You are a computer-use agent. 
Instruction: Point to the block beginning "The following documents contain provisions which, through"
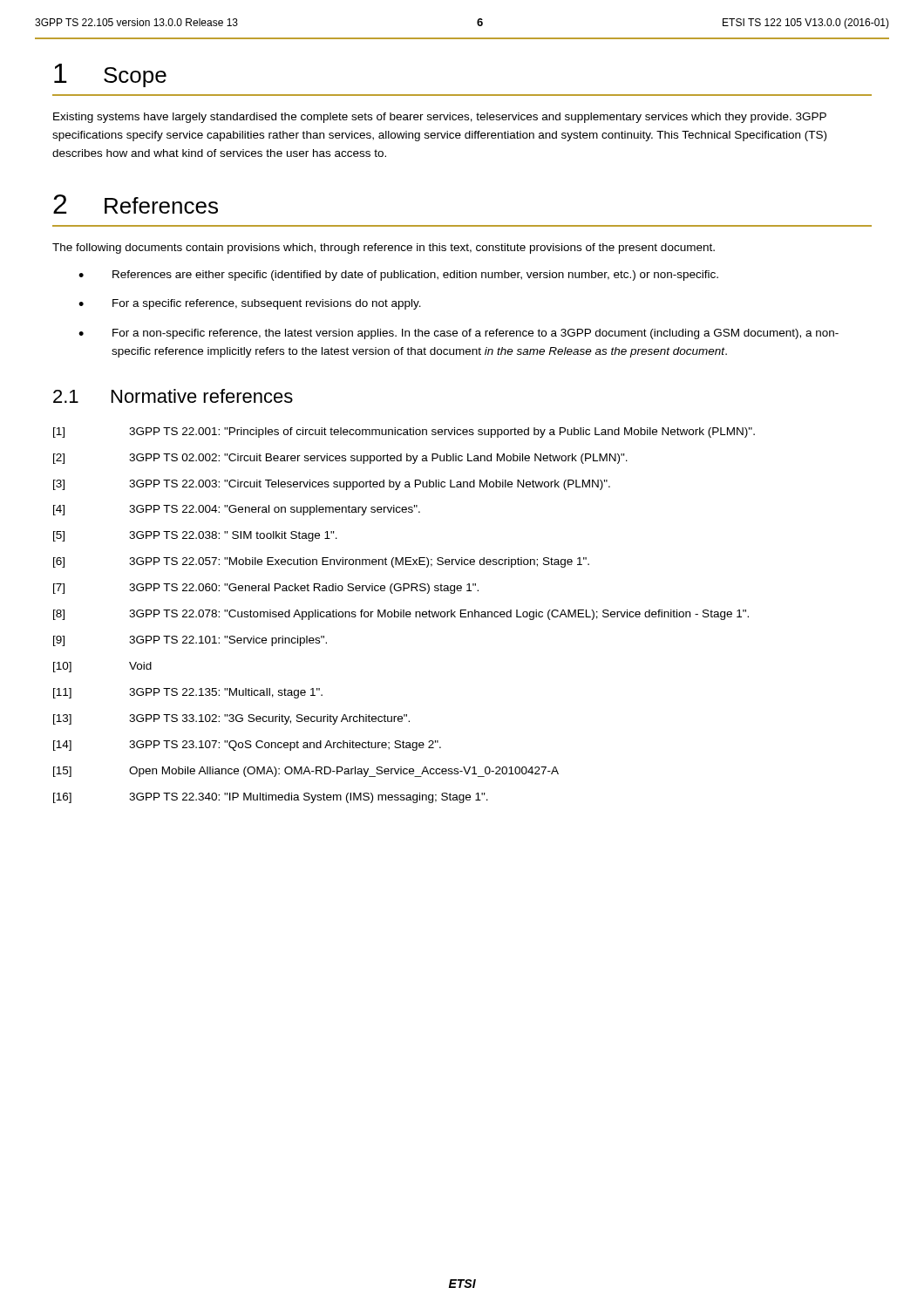[384, 247]
